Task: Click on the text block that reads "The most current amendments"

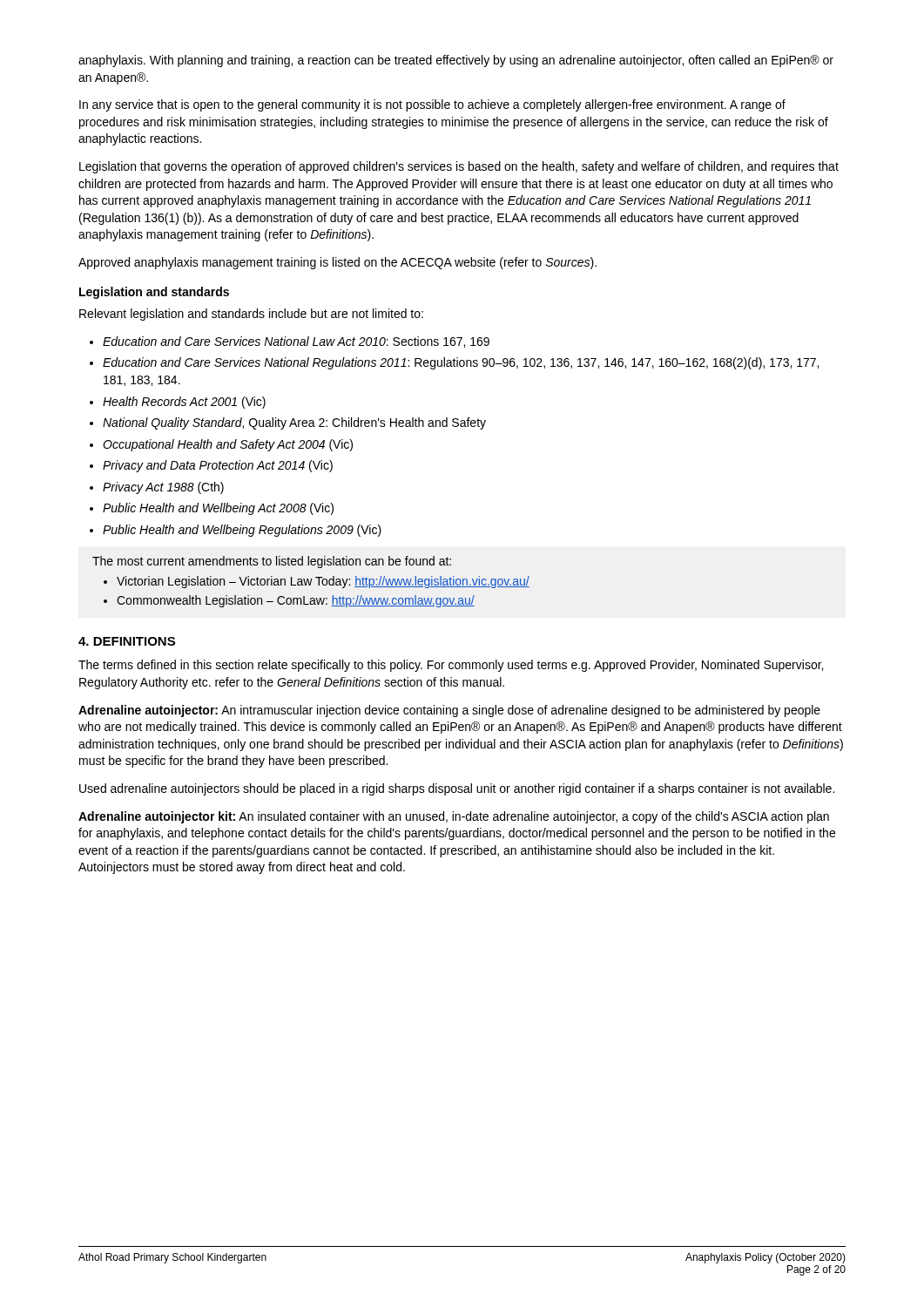Action: (x=462, y=582)
